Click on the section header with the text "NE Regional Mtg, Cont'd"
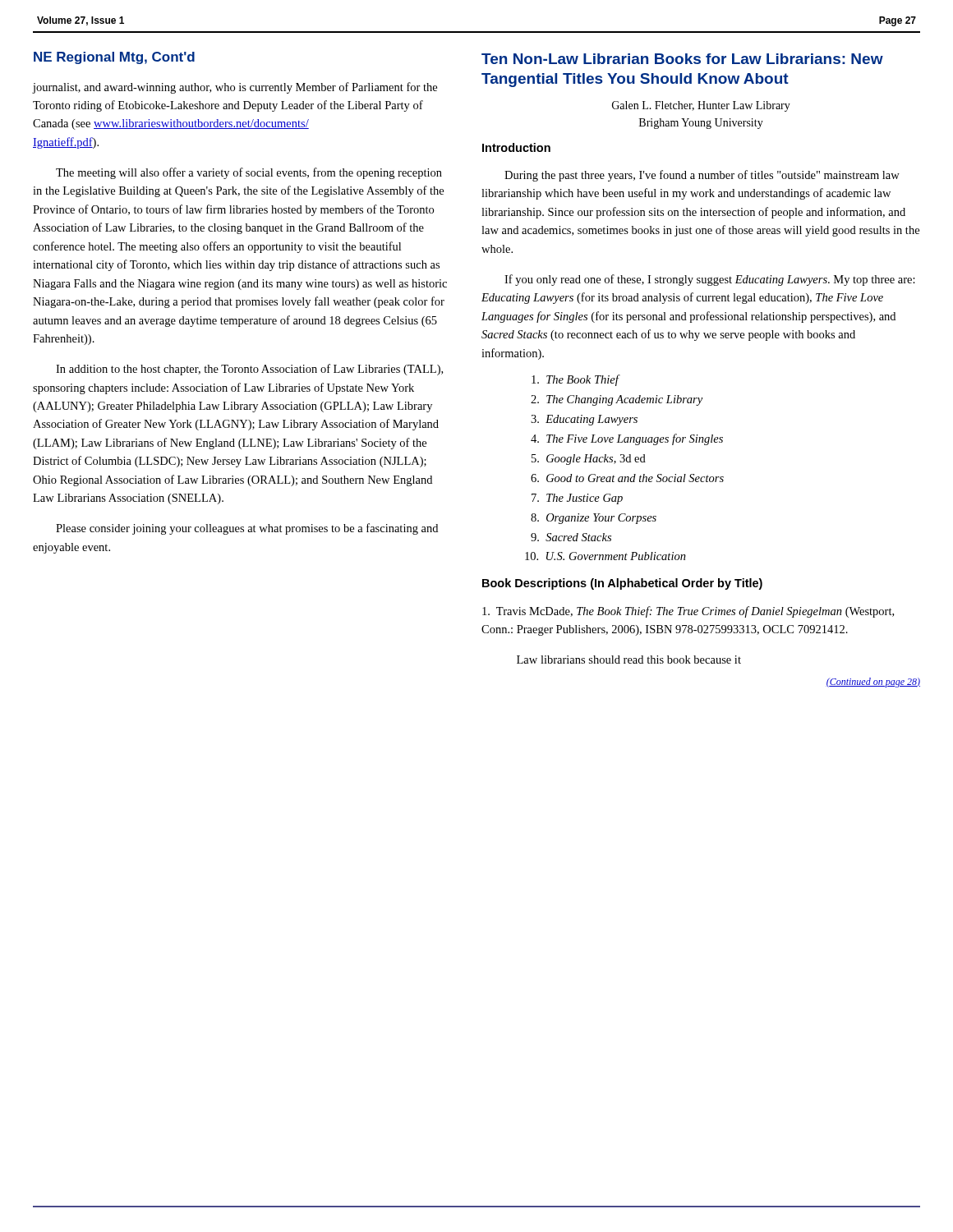953x1232 pixels. (114, 58)
